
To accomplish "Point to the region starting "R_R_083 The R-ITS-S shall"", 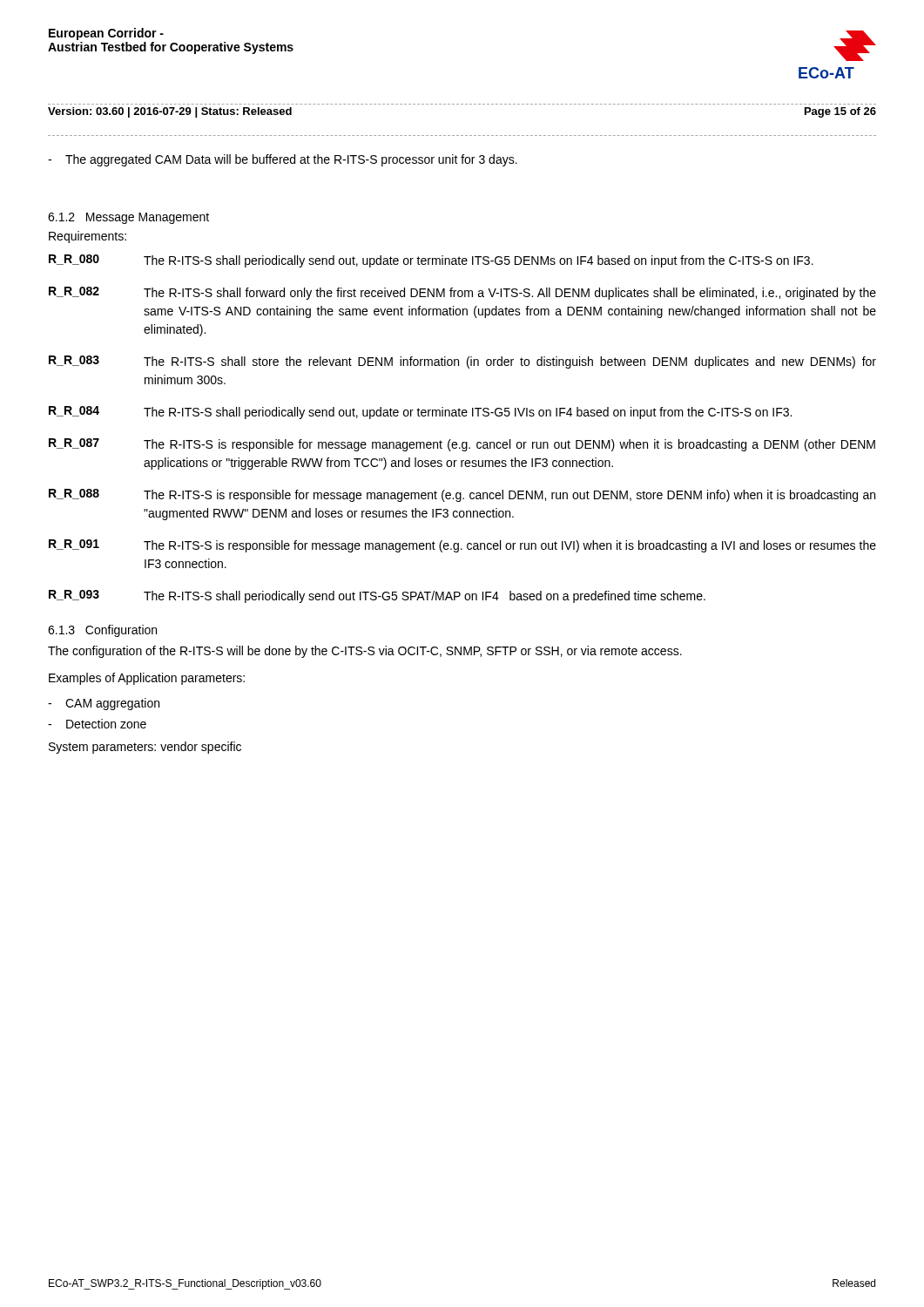I will [x=462, y=371].
